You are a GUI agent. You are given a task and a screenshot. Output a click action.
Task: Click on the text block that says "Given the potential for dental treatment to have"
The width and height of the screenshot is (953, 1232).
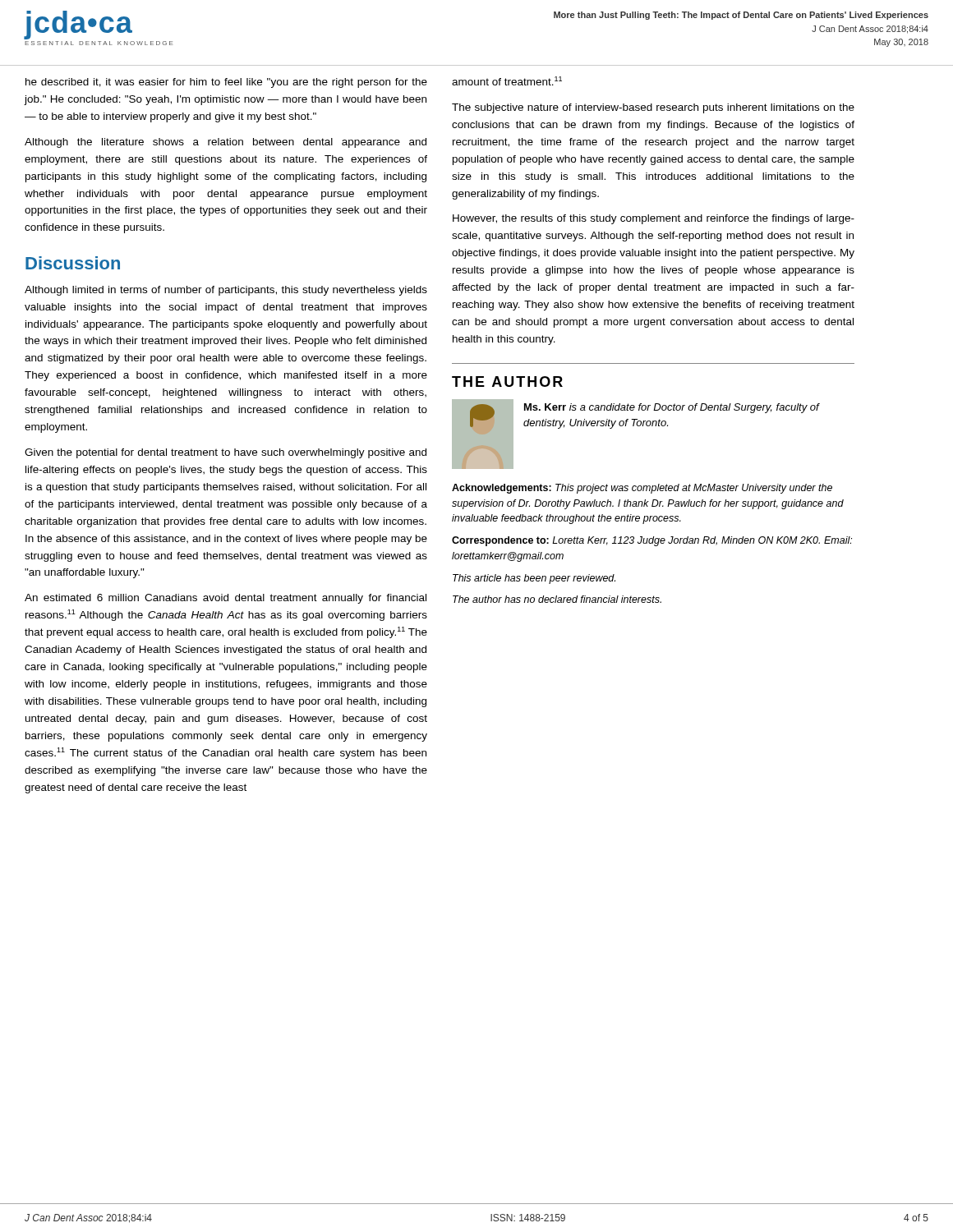pyautogui.click(x=226, y=513)
